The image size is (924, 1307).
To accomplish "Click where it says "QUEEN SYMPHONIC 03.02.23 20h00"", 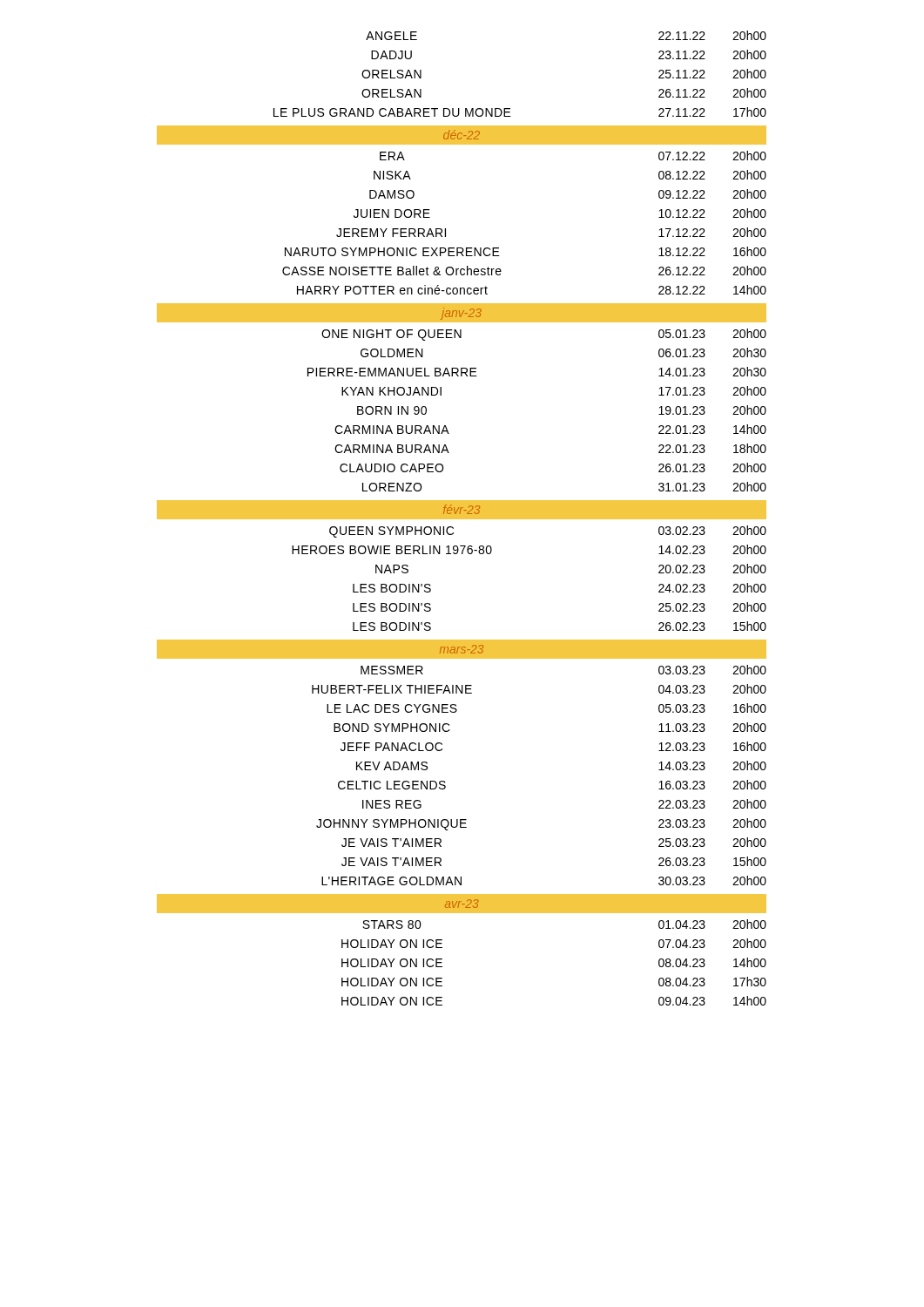I will tap(462, 531).
